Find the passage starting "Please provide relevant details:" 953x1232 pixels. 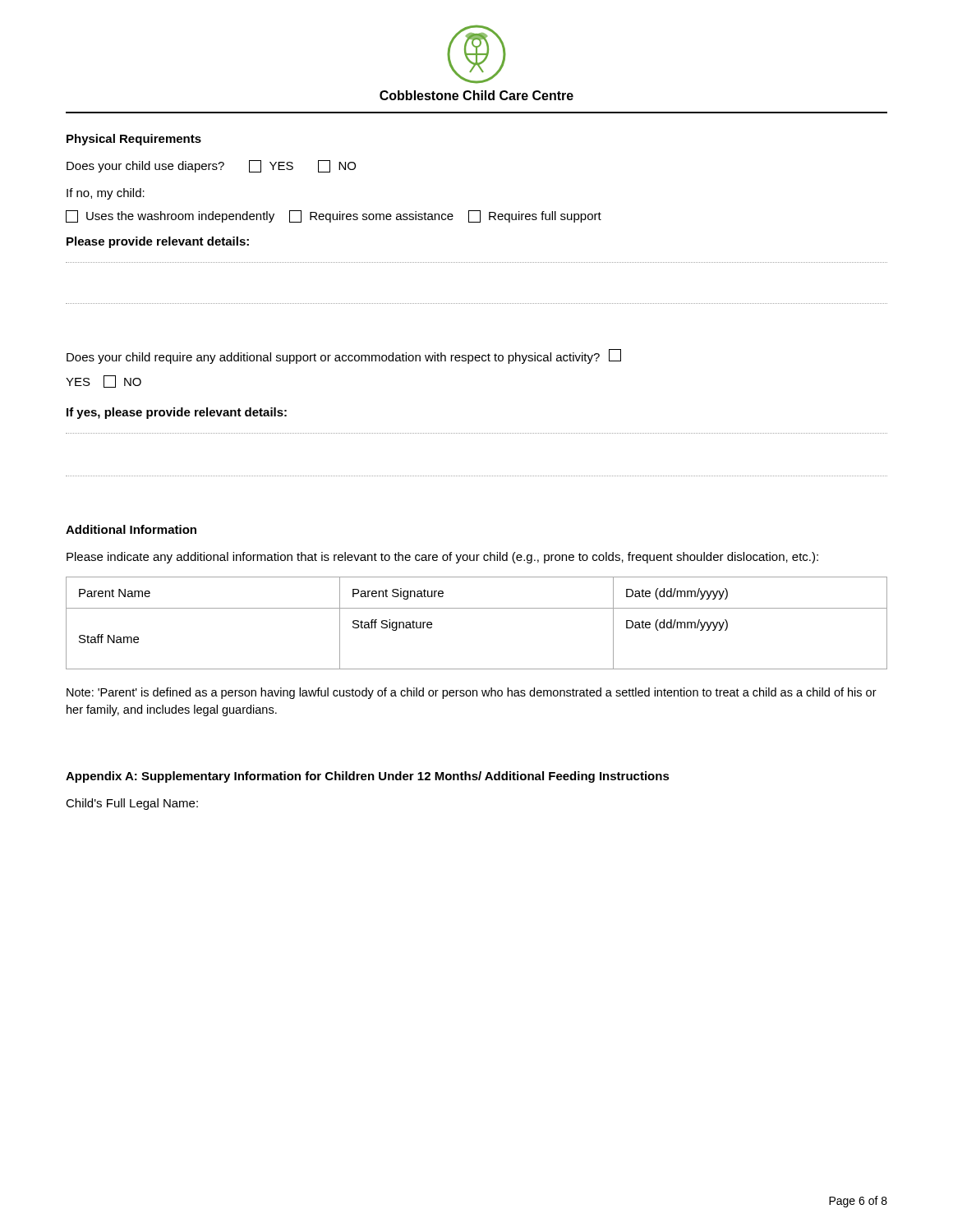(x=158, y=241)
